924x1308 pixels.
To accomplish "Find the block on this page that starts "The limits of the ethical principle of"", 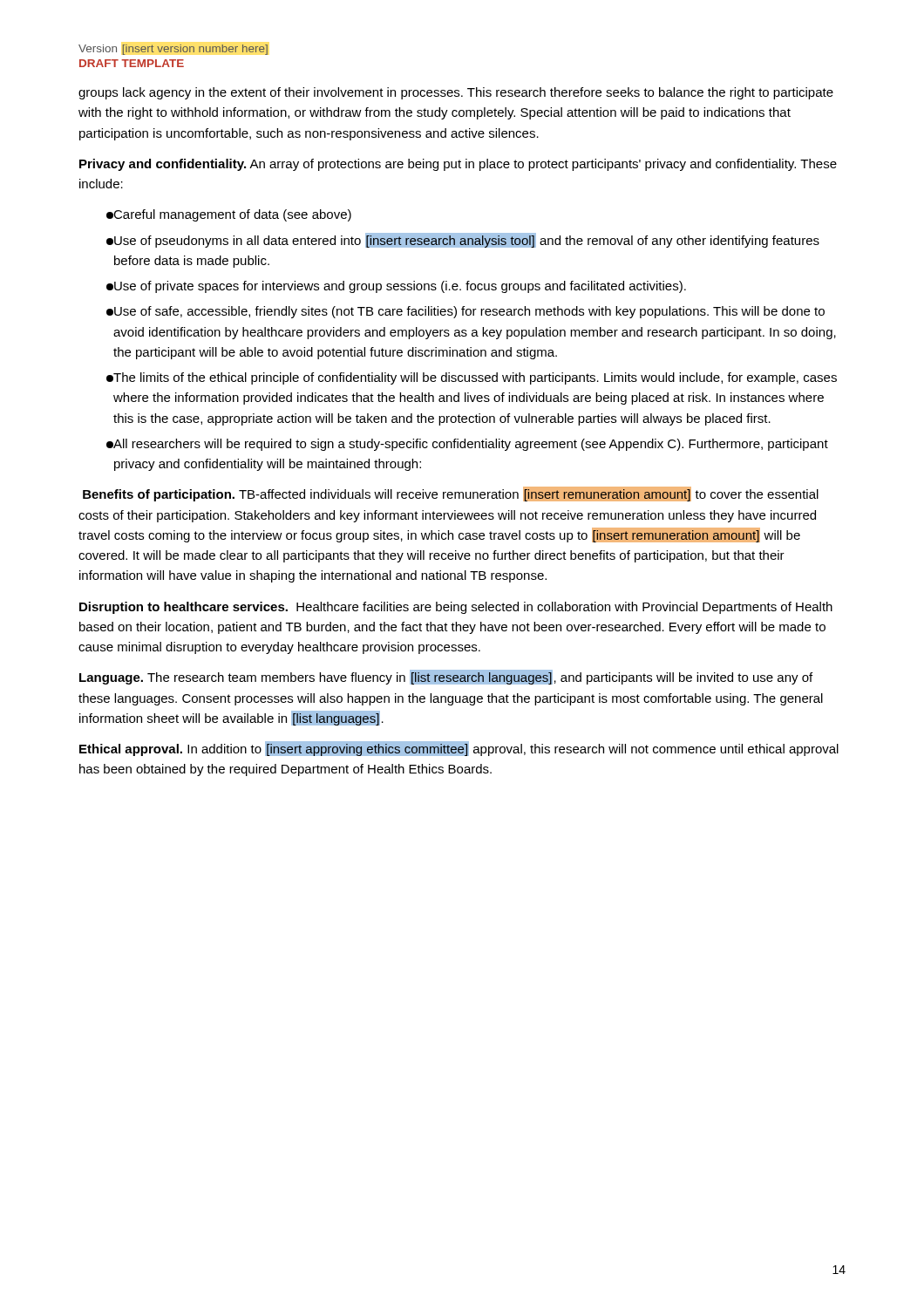I will 462,398.
